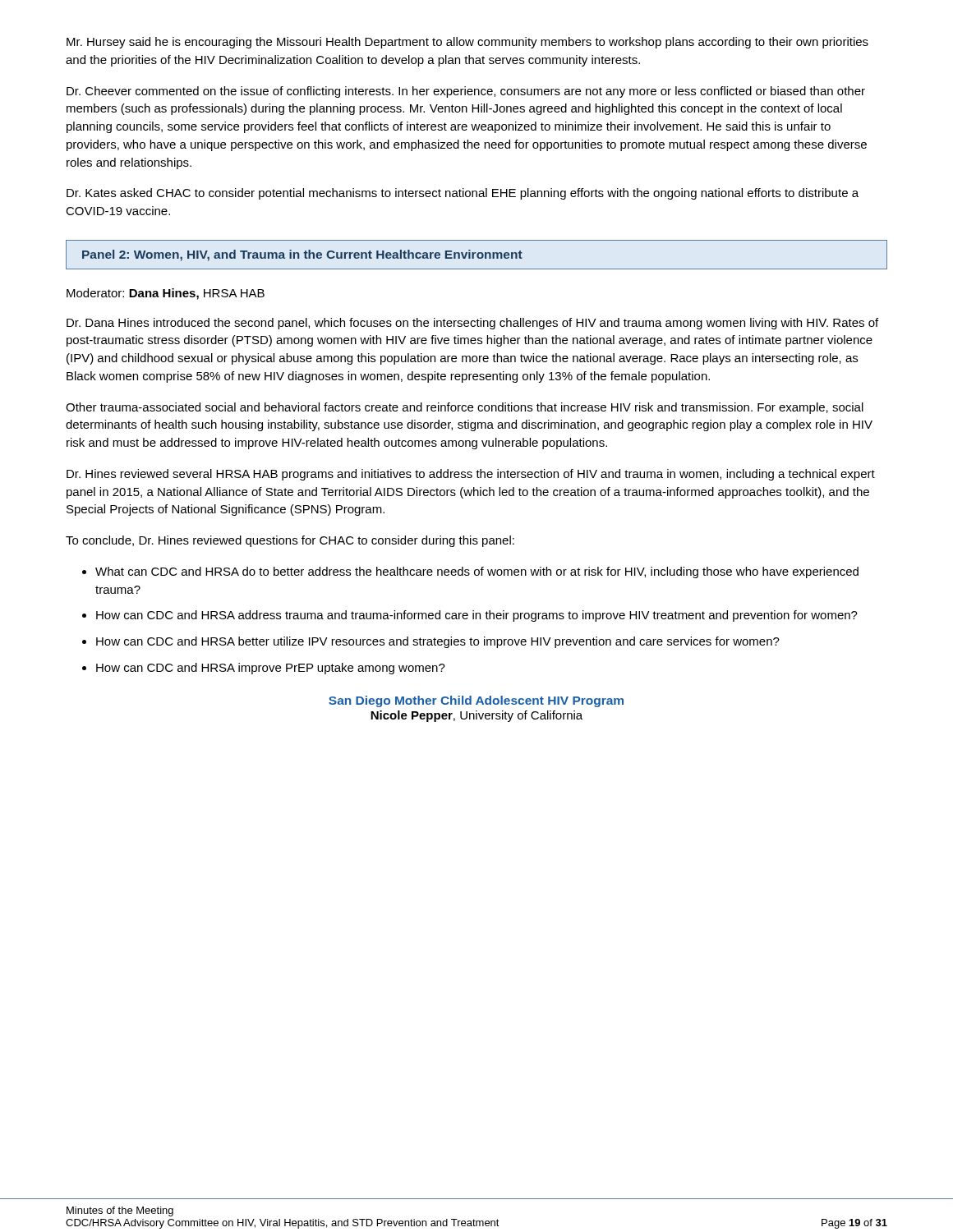Point to the block beginning "Dr. Dana Hines introduced the second panel, which"

472,349
